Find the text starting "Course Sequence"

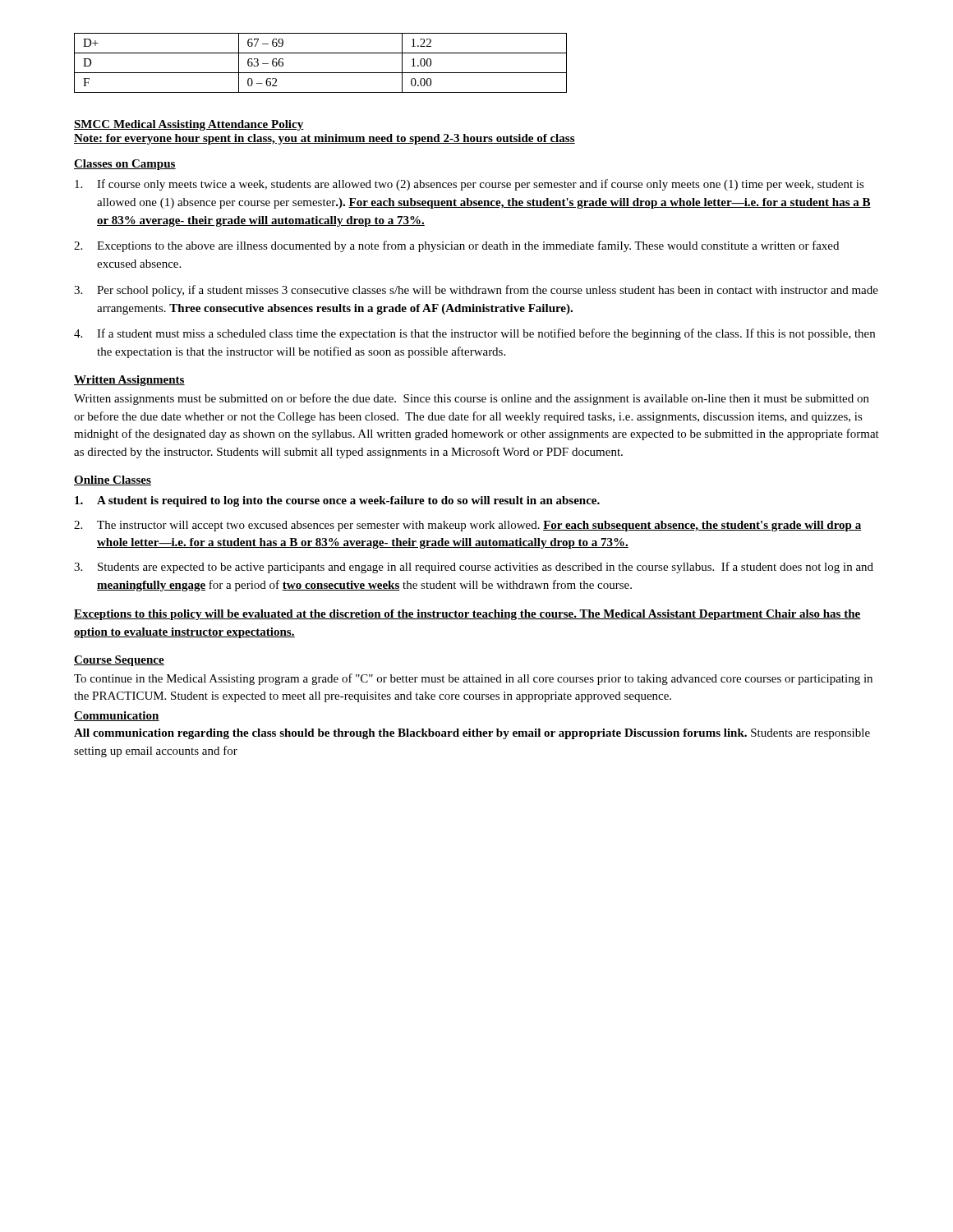click(x=119, y=659)
